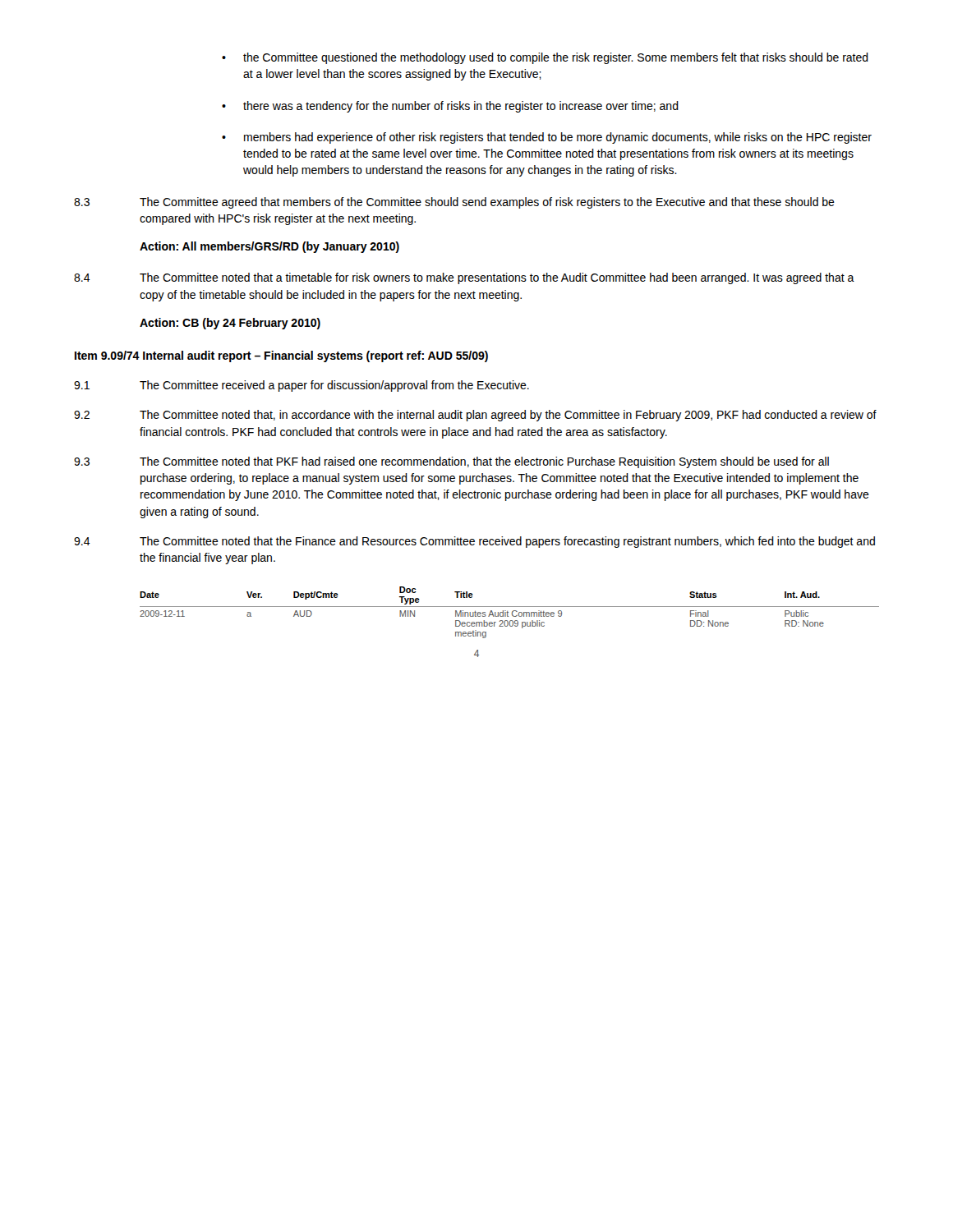
Task: Locate the block of text that opens with "3 The Committee noted"
Action: 476,487
